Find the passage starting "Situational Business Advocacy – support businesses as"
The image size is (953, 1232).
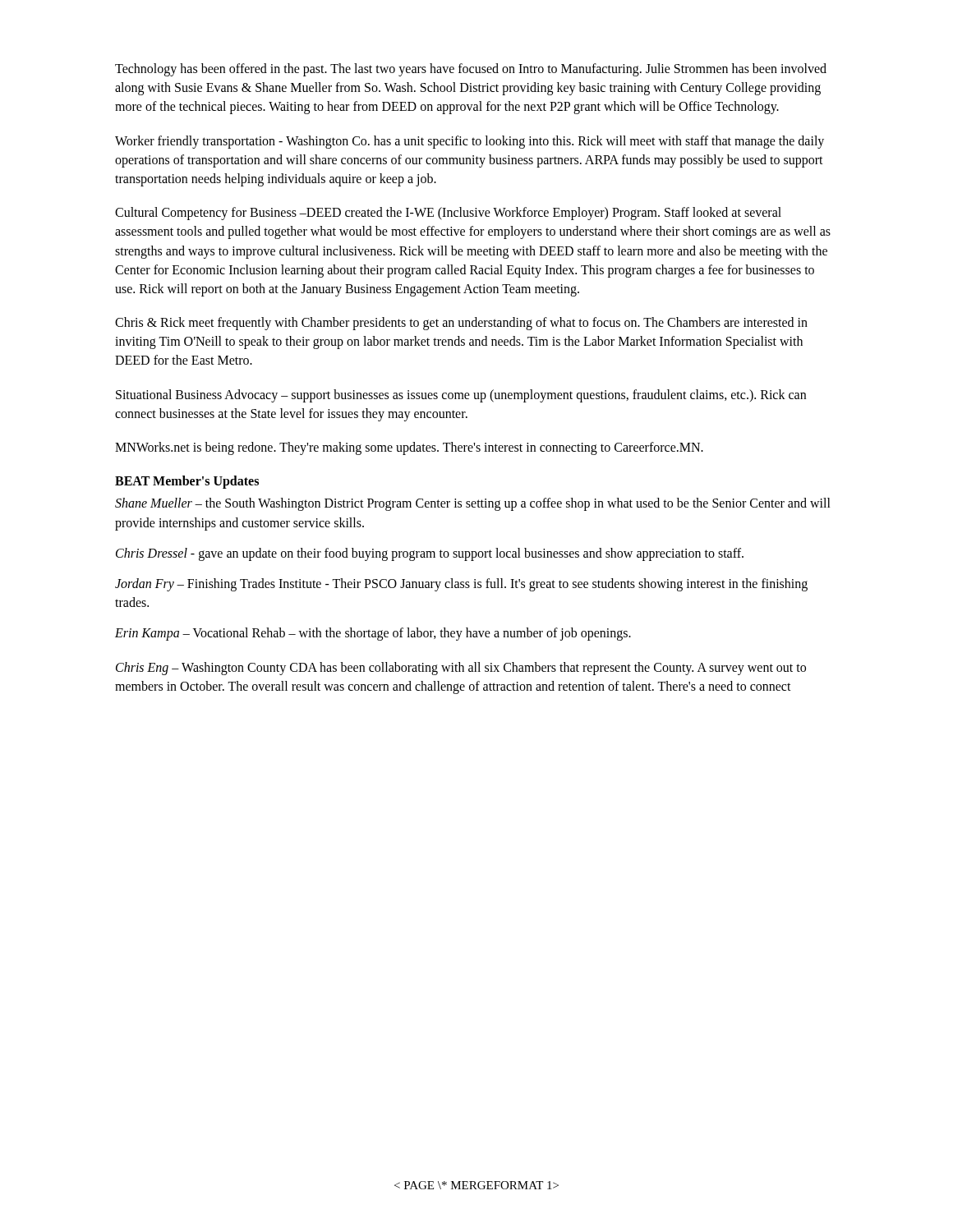point(461,404)
